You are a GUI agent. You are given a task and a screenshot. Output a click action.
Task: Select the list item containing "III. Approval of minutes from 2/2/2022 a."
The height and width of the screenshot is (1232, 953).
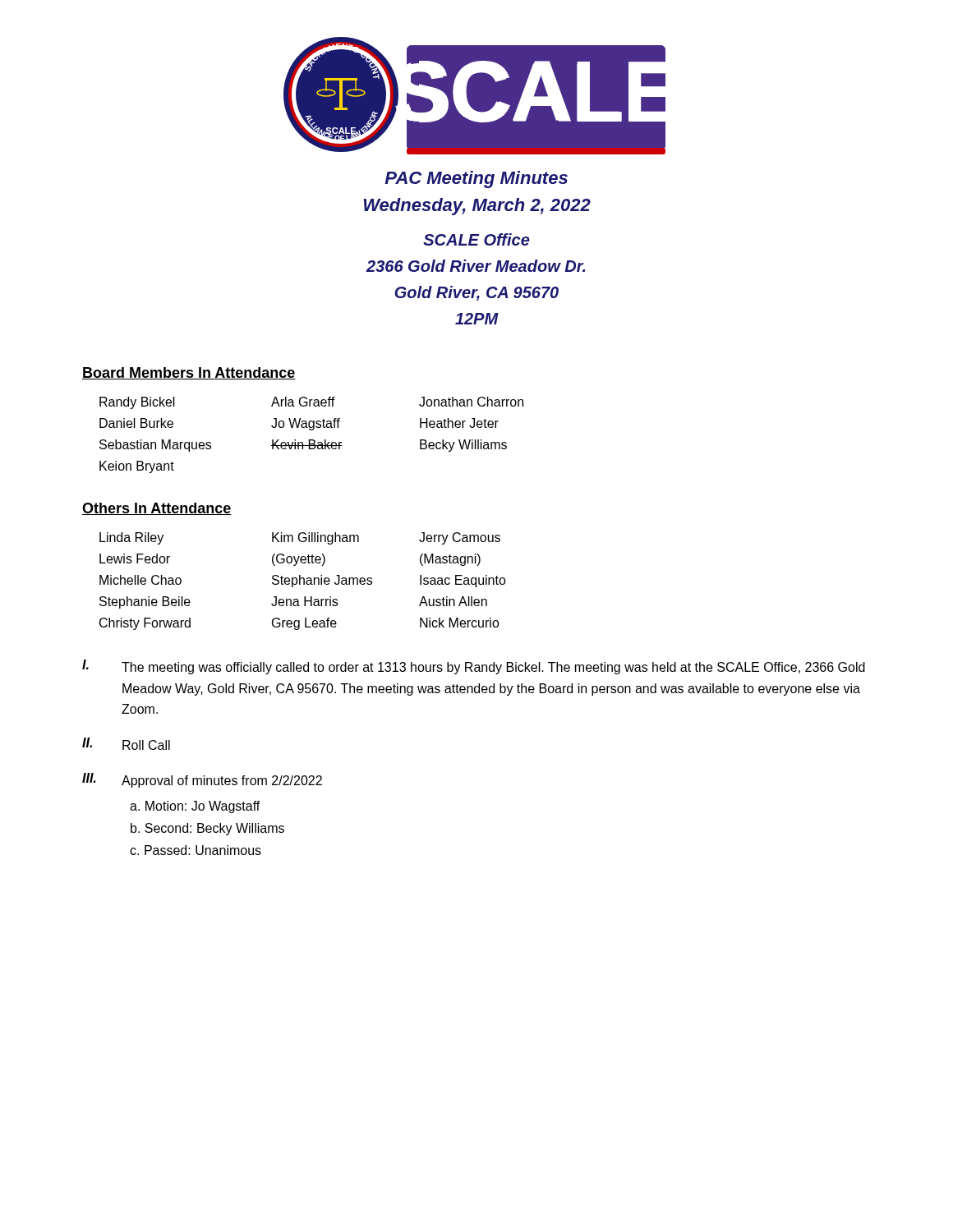click(202, 816)
